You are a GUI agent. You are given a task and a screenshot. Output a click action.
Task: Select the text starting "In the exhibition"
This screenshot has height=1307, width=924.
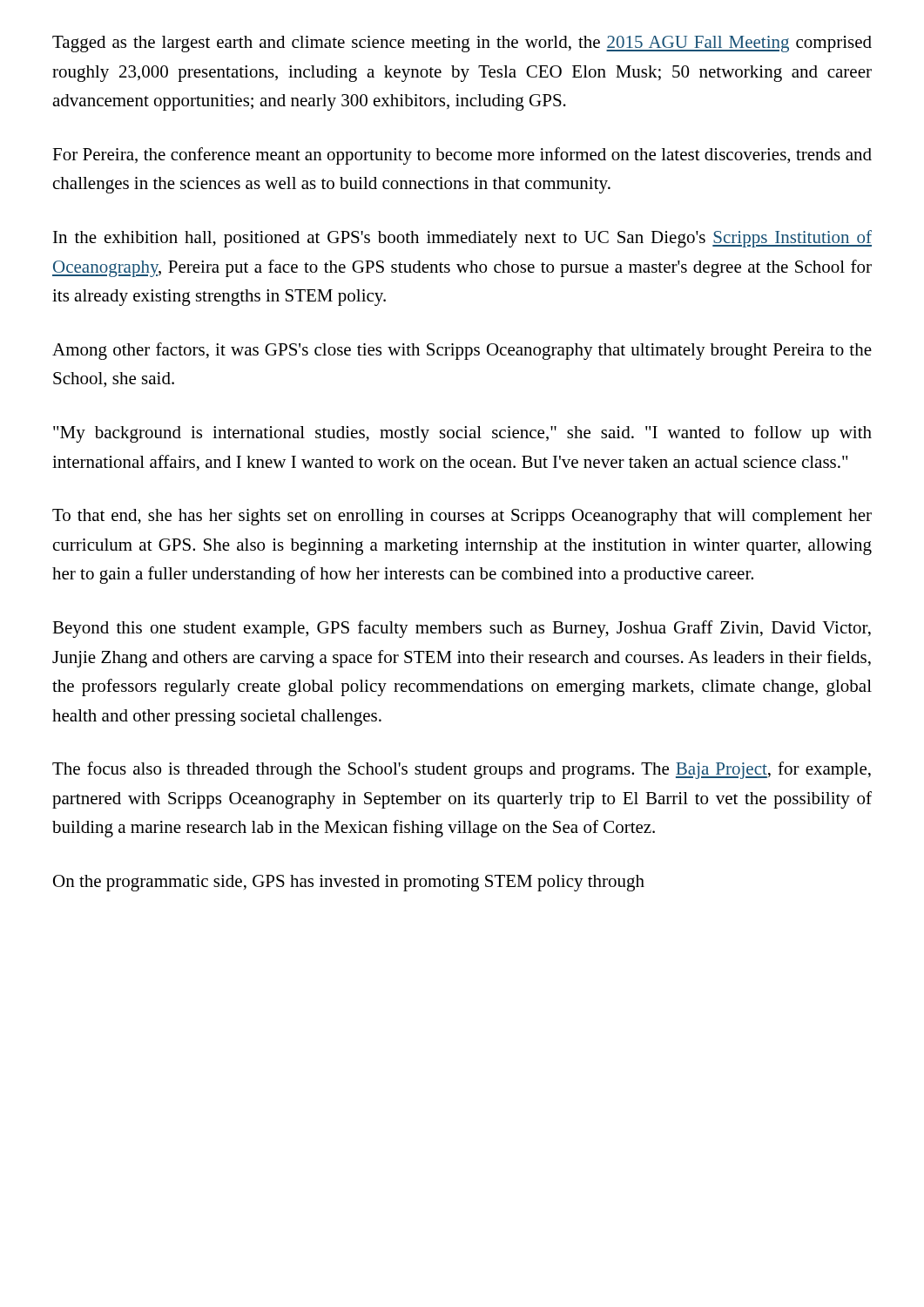(x=462, y=266)
